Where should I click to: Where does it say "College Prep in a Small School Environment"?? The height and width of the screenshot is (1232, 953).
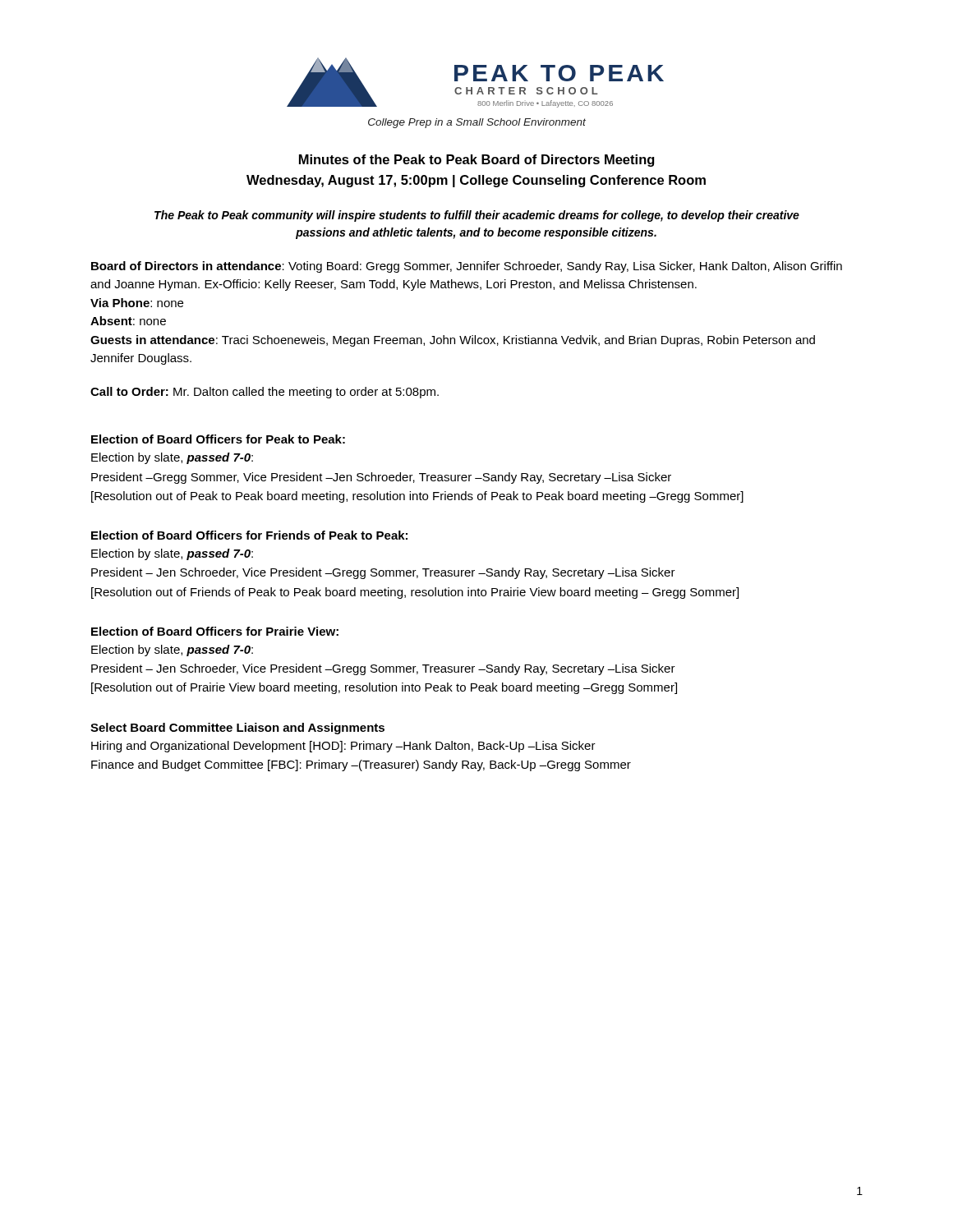476,122
